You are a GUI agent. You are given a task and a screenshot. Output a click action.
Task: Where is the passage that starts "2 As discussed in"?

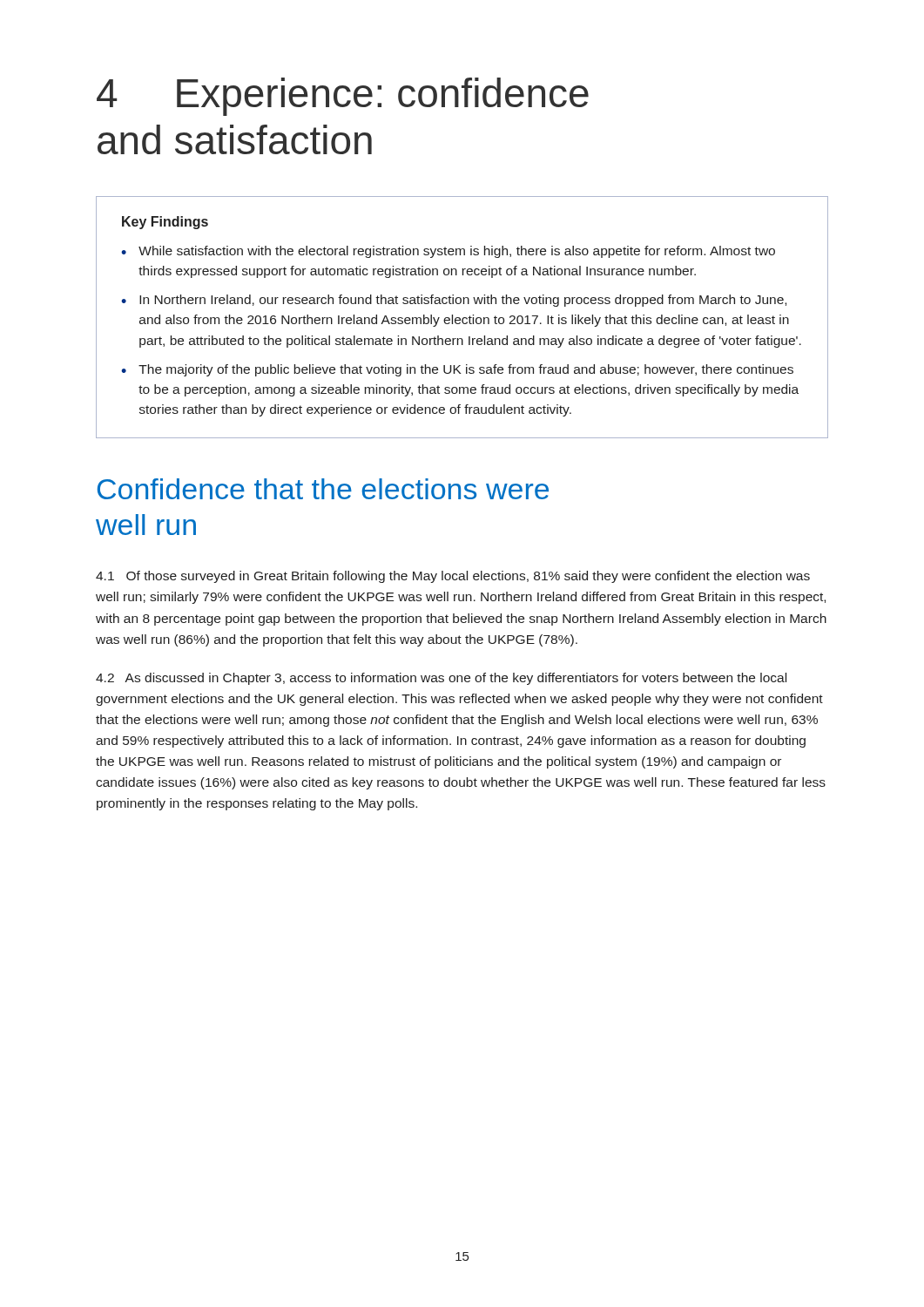point(461,740)
